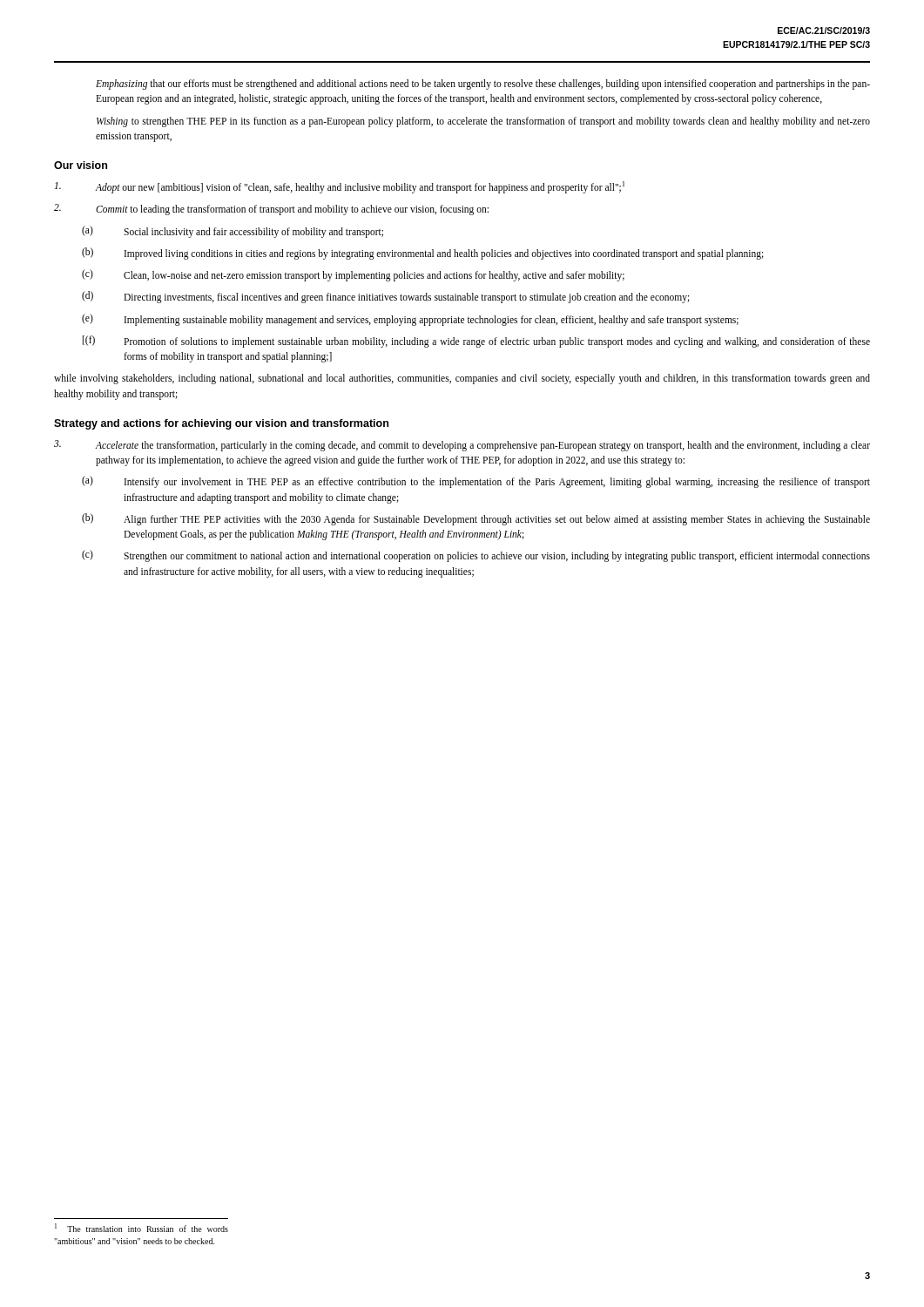Locate the list item containing "Adopt our new [ambitious] vision of"
The image size is (924, 1307).
click(462, 188)
